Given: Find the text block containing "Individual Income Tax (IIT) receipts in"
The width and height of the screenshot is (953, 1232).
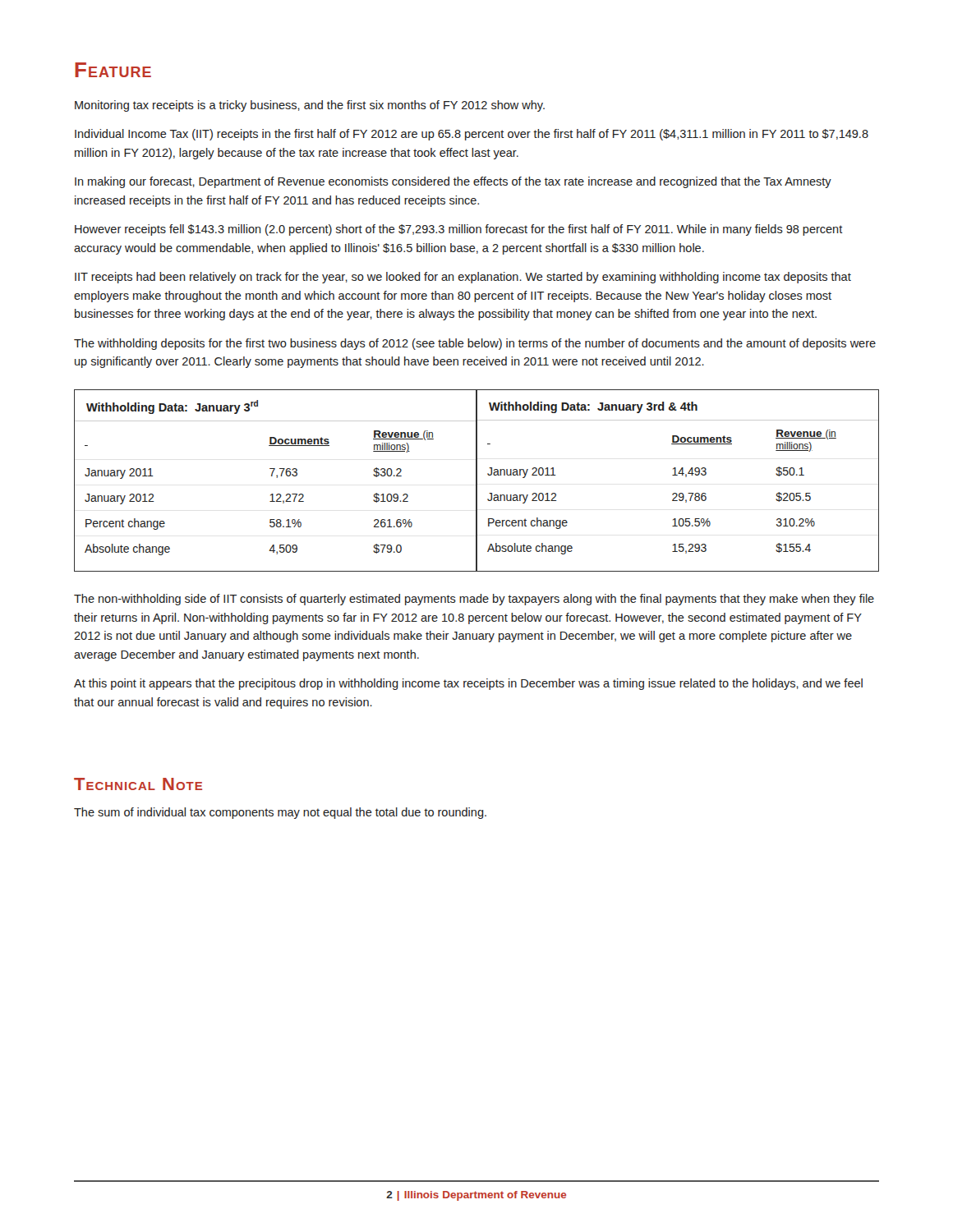Looking at the screenshot, I should (471, 143).
